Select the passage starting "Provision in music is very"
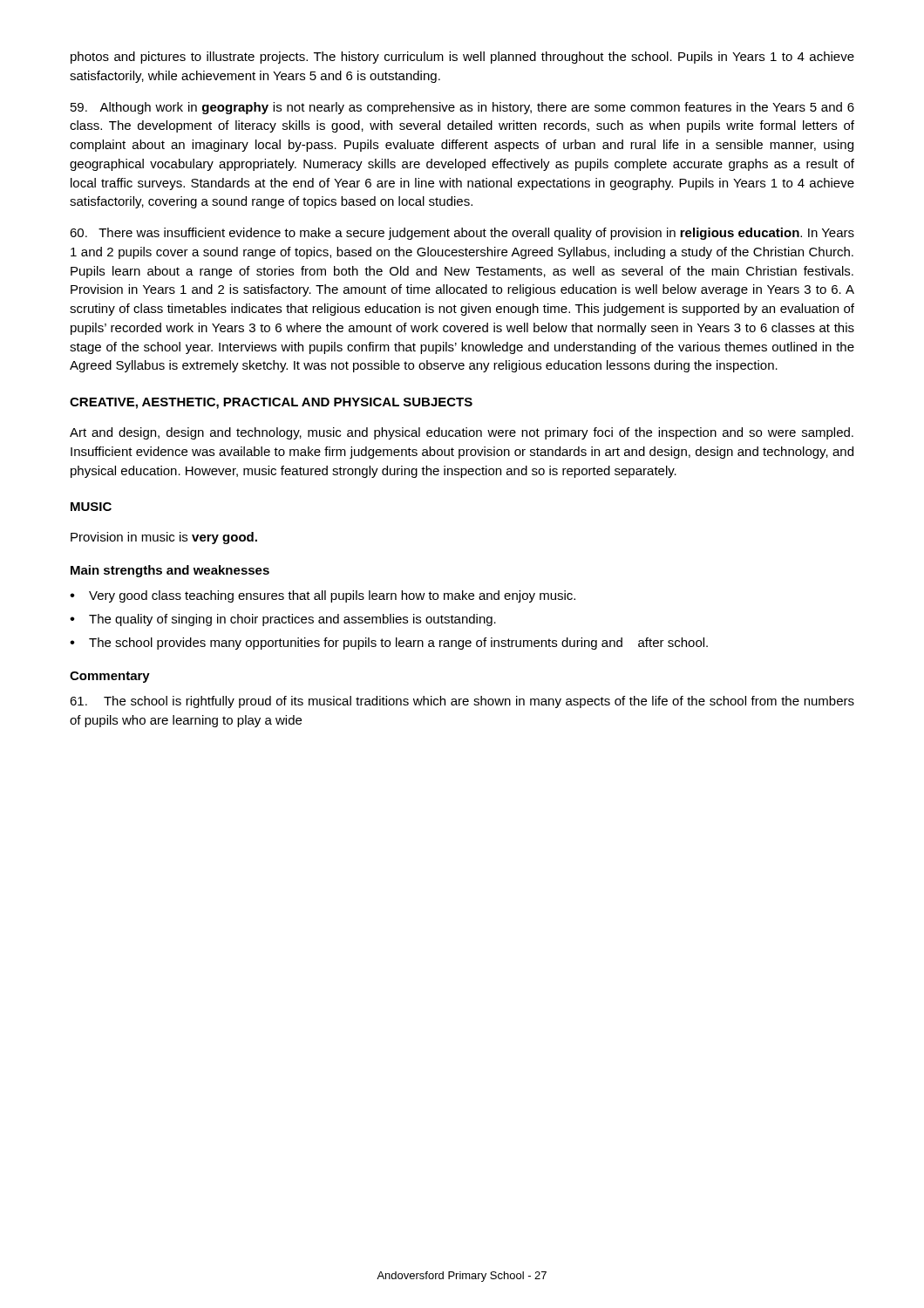 [164, 538]
